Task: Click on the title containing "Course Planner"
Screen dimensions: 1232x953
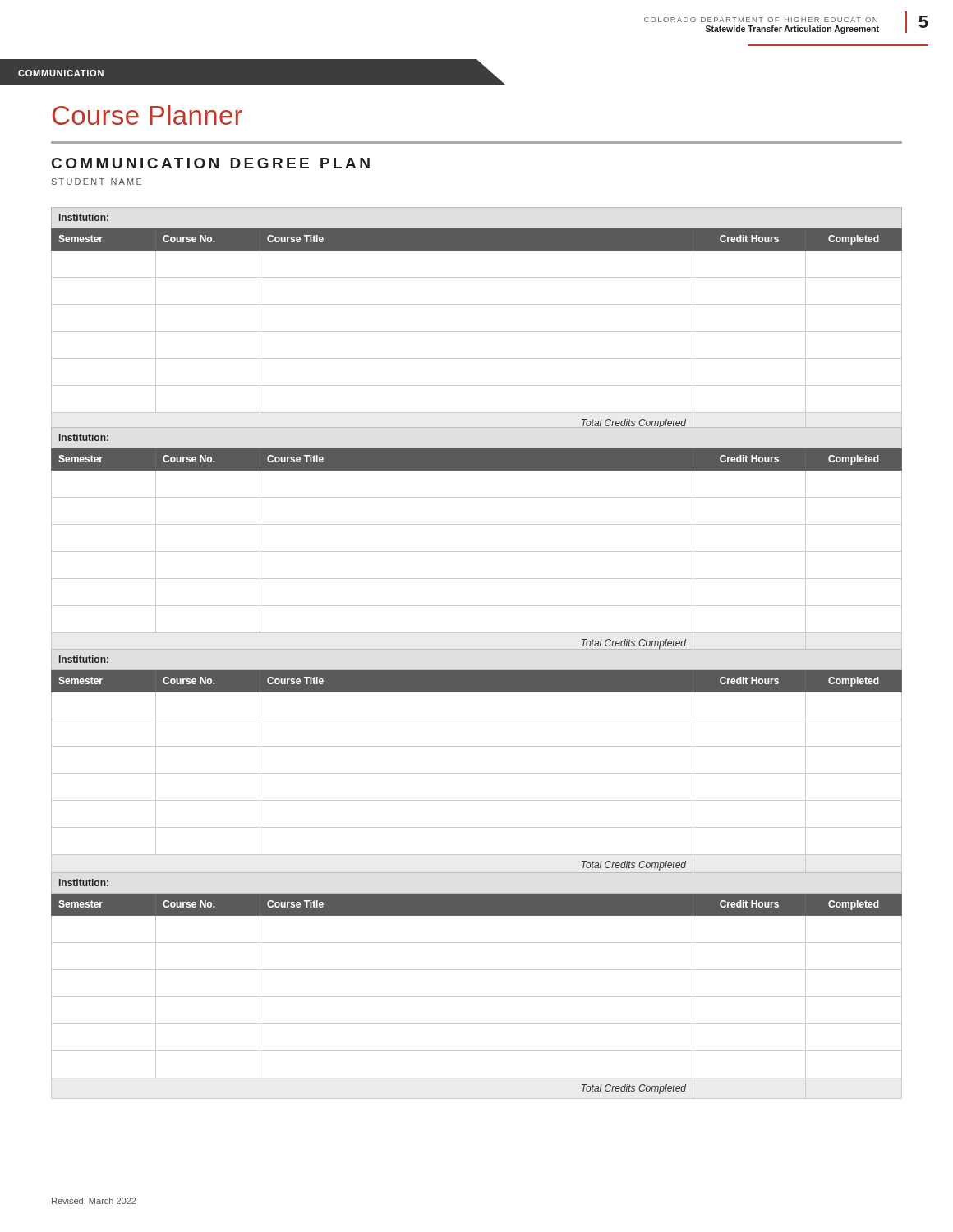Action: click(x=147, y=115)
